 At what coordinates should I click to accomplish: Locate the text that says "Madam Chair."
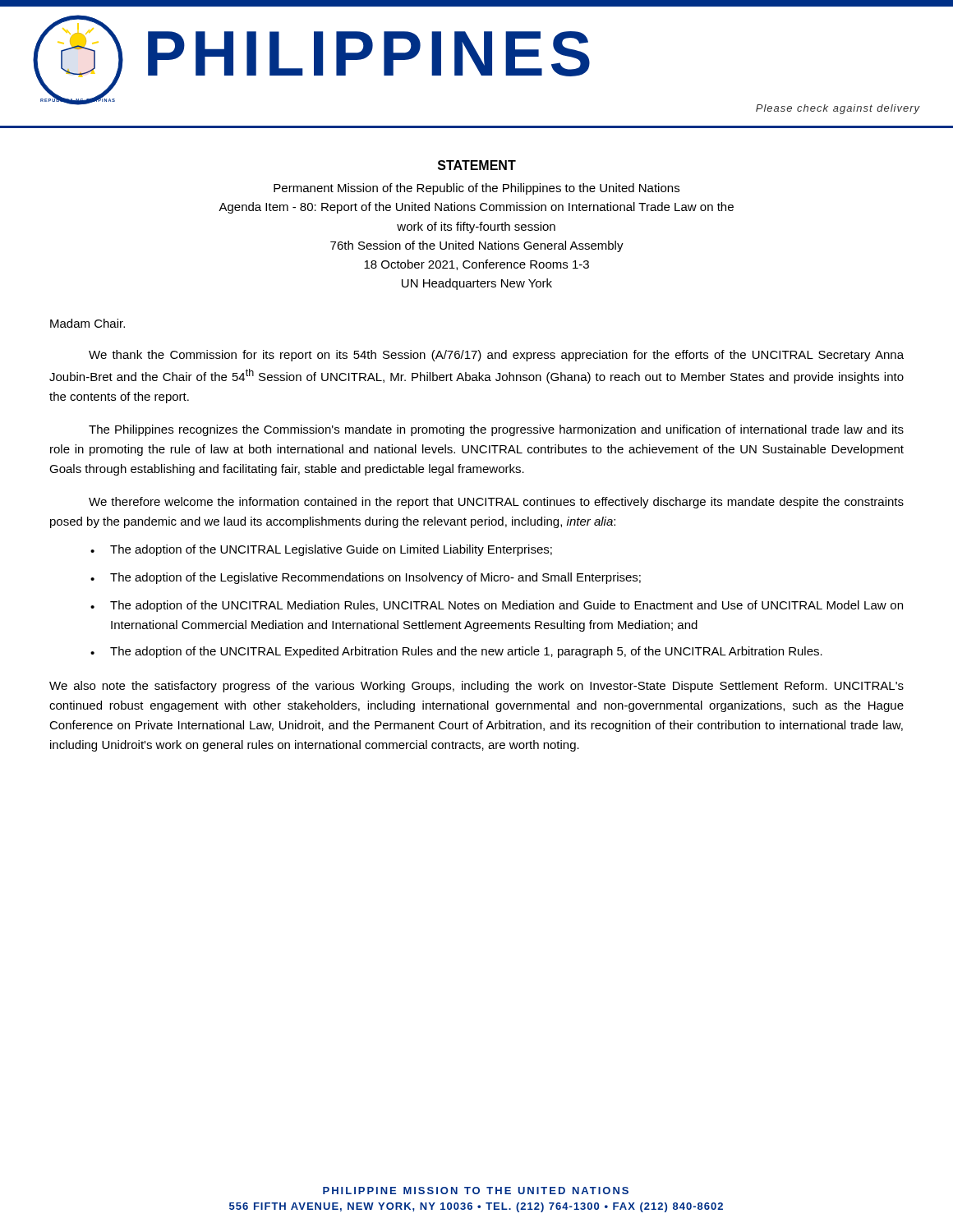click(88, 323)
